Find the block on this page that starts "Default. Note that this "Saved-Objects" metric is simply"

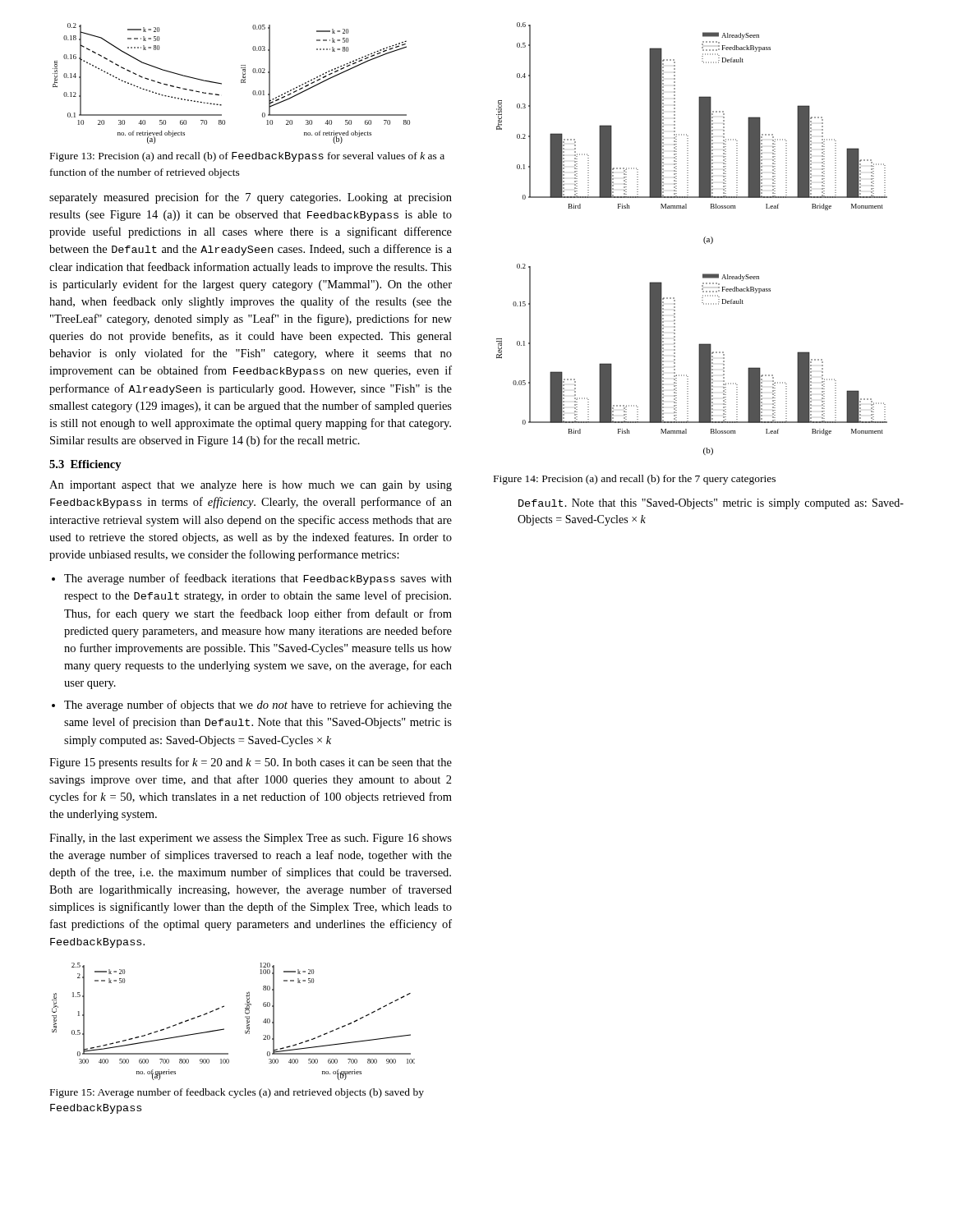[x=698, y=512]
